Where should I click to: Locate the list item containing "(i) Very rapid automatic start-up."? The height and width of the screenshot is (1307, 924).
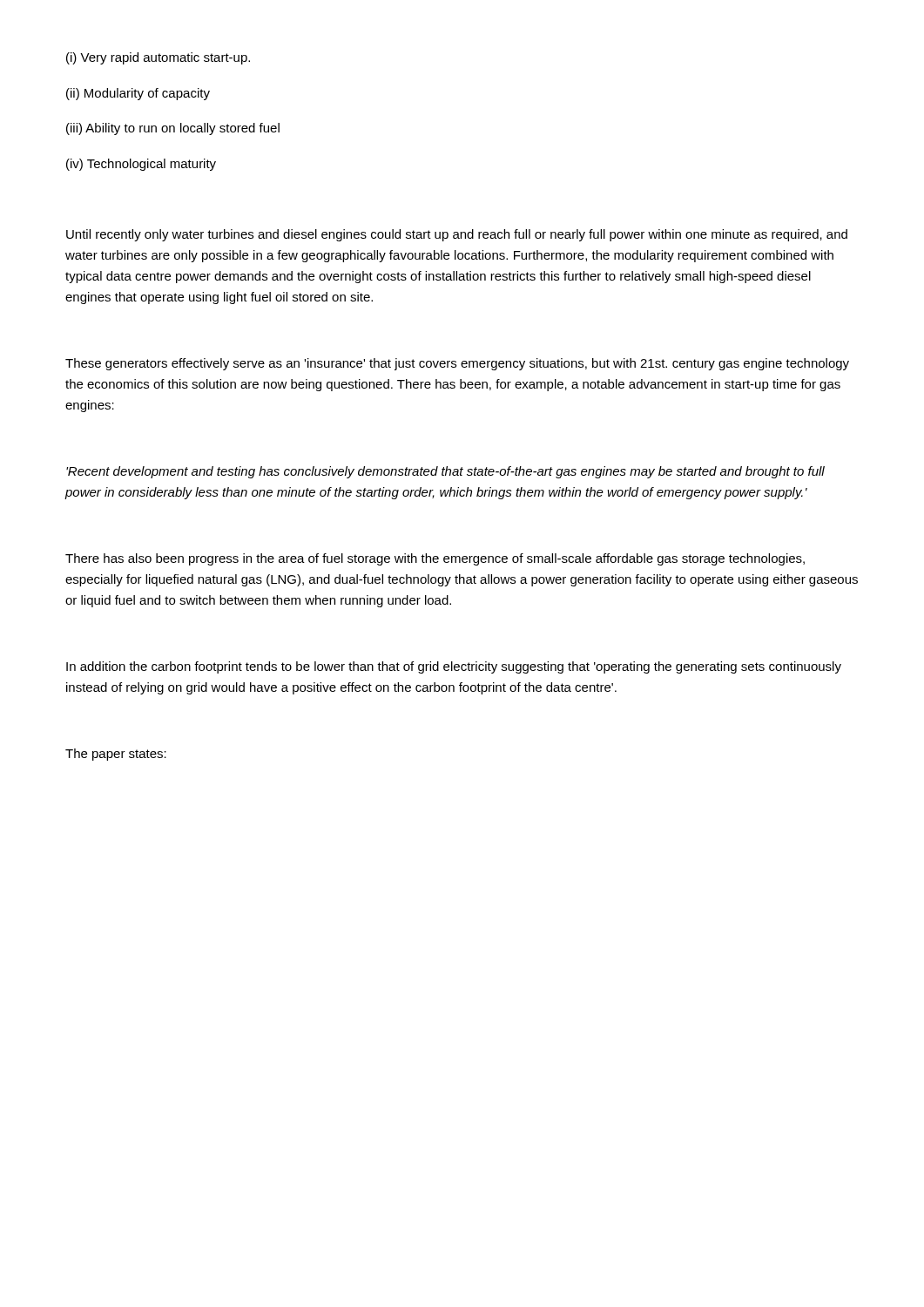pyautogui.click(x=158, y=57)
